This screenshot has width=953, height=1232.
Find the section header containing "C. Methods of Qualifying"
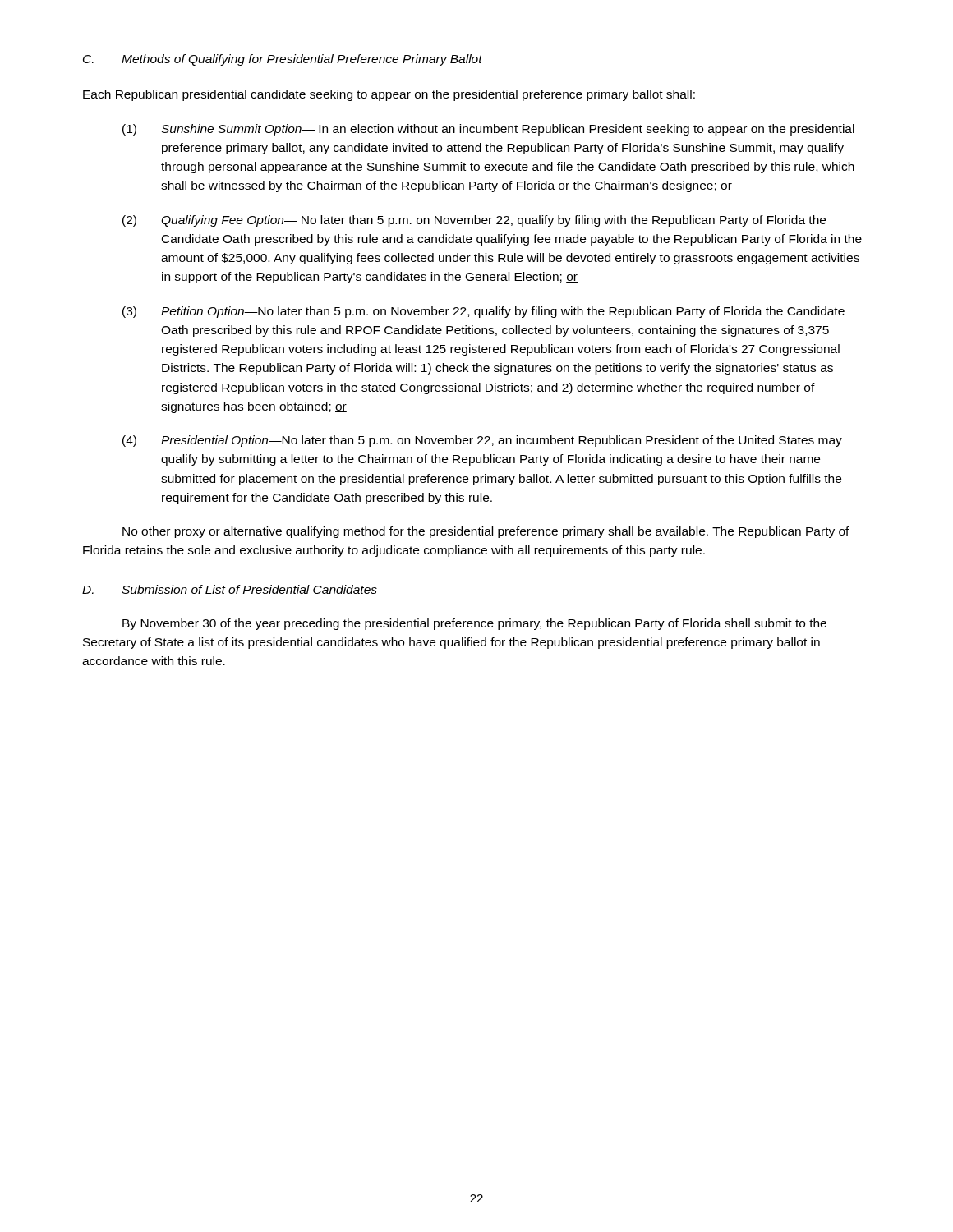coord(282,59)
